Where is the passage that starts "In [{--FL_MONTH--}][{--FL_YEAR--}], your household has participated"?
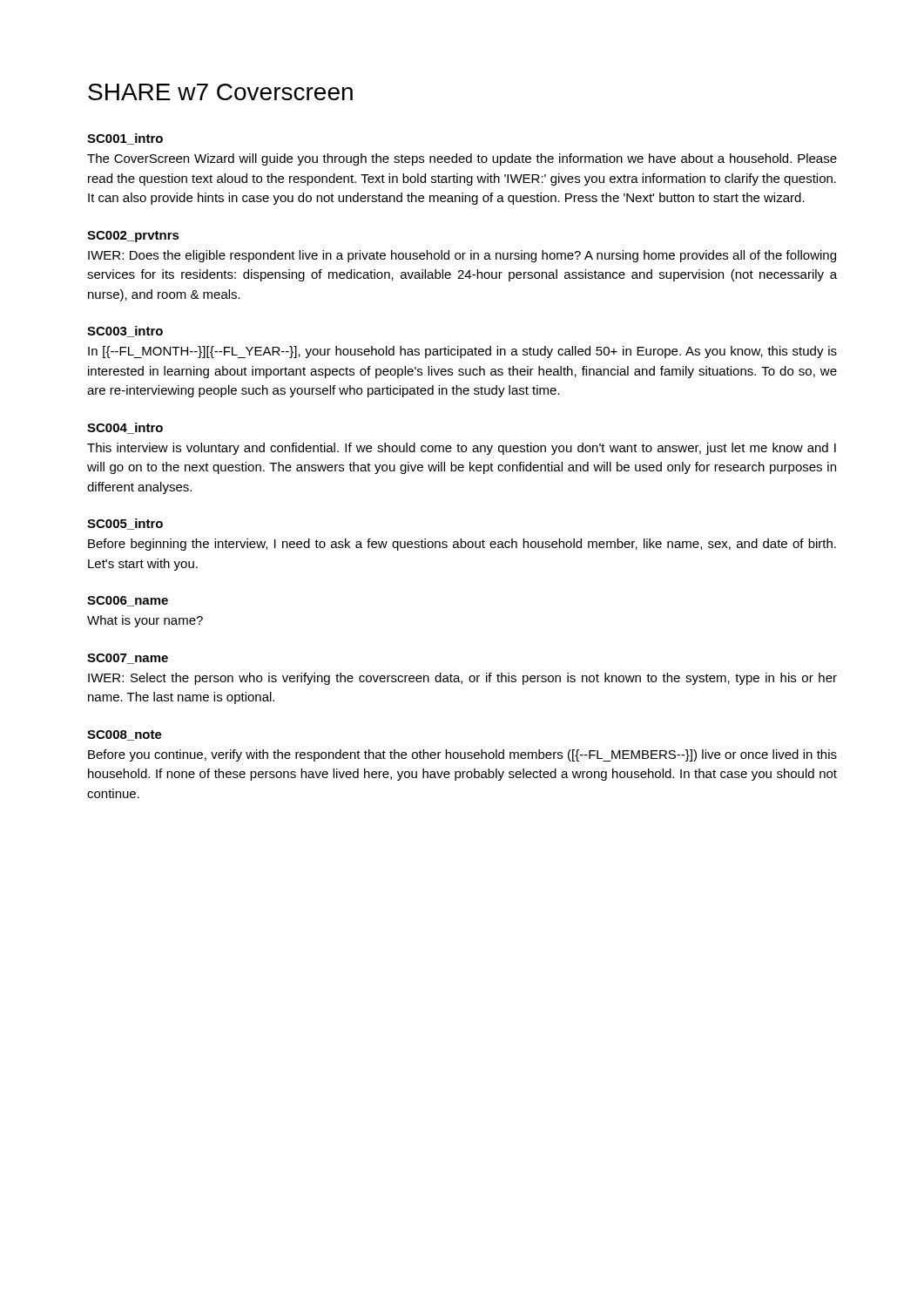This screenshot has width=924, height=1307. [x=462, y=371]
